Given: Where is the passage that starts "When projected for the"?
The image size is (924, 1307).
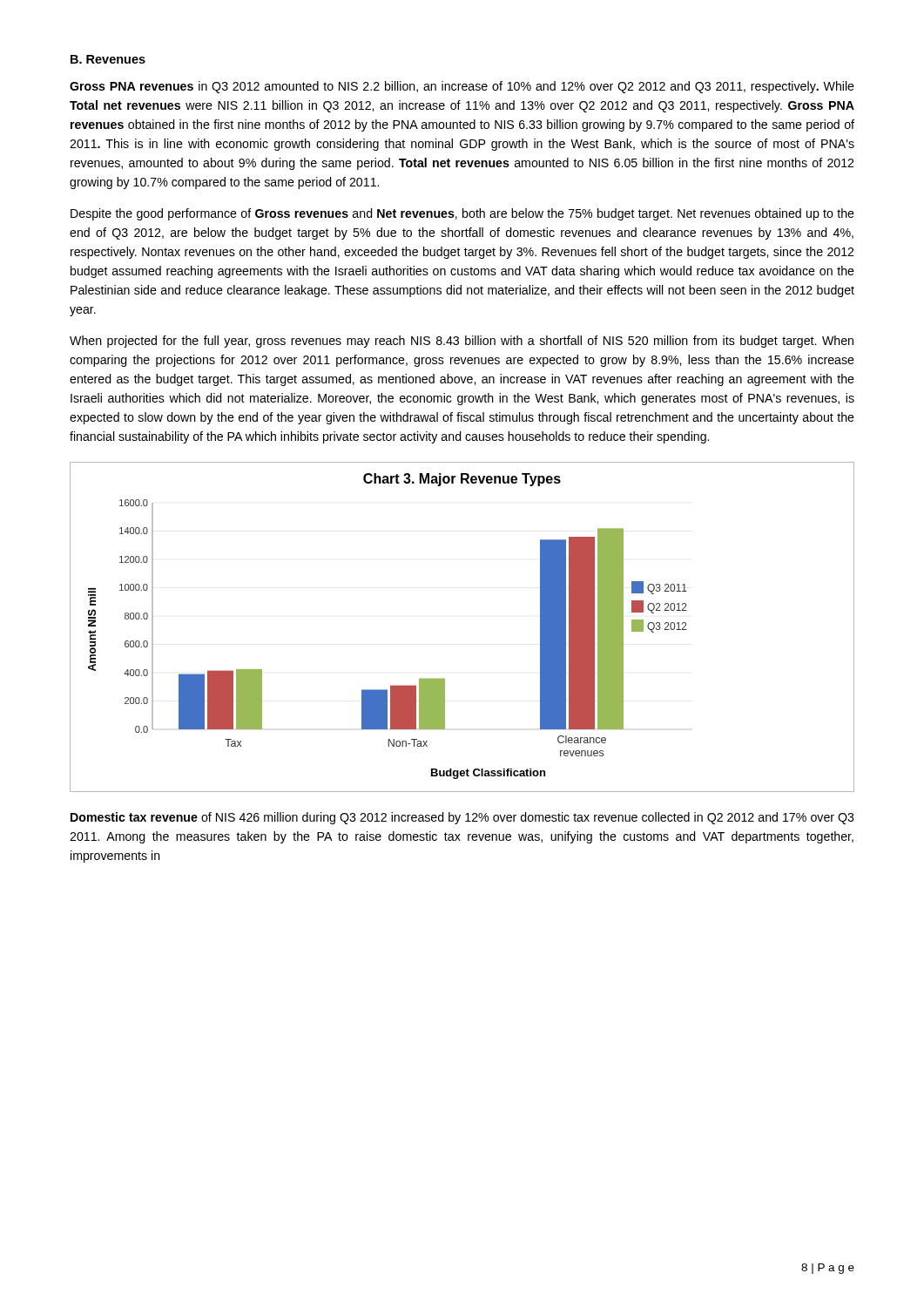Looking at the screenshot, I should [x=462, y=389].
